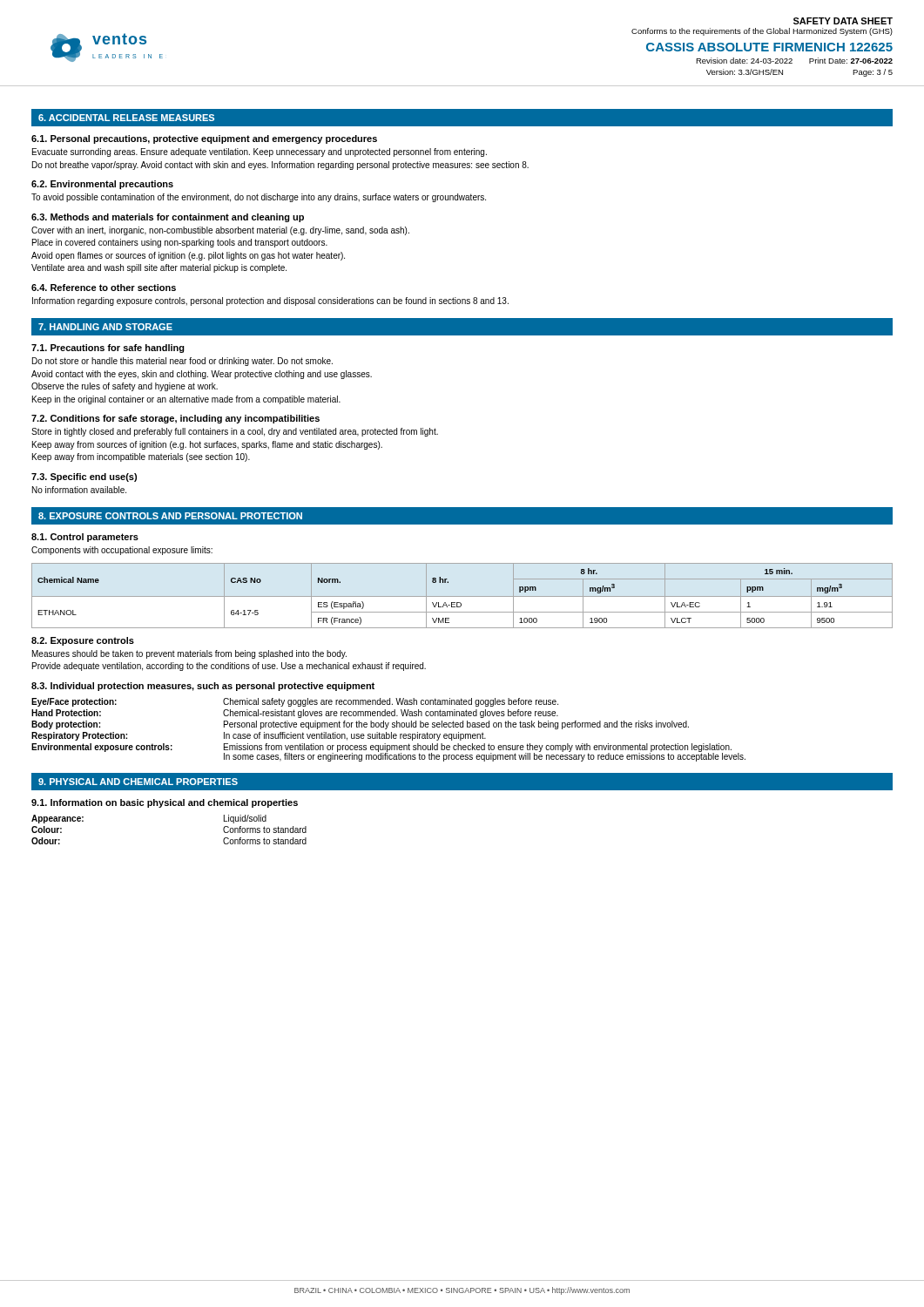924x1307 pixels.
Task: Select the section header with the text "7.1. Precautions for safe handling"
Action: coord(108,348)
